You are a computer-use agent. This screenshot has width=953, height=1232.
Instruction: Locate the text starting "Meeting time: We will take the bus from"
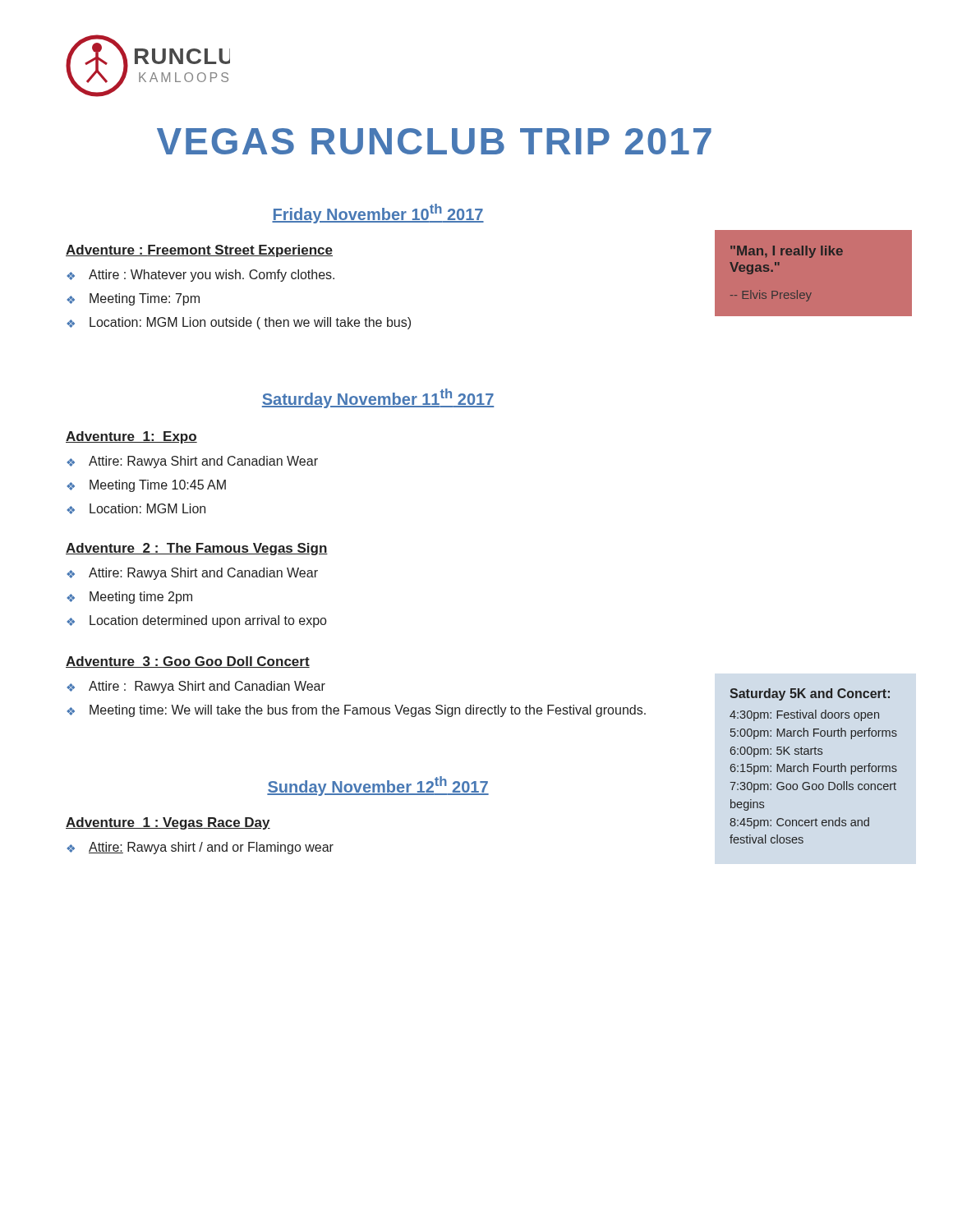click(378, 710)
